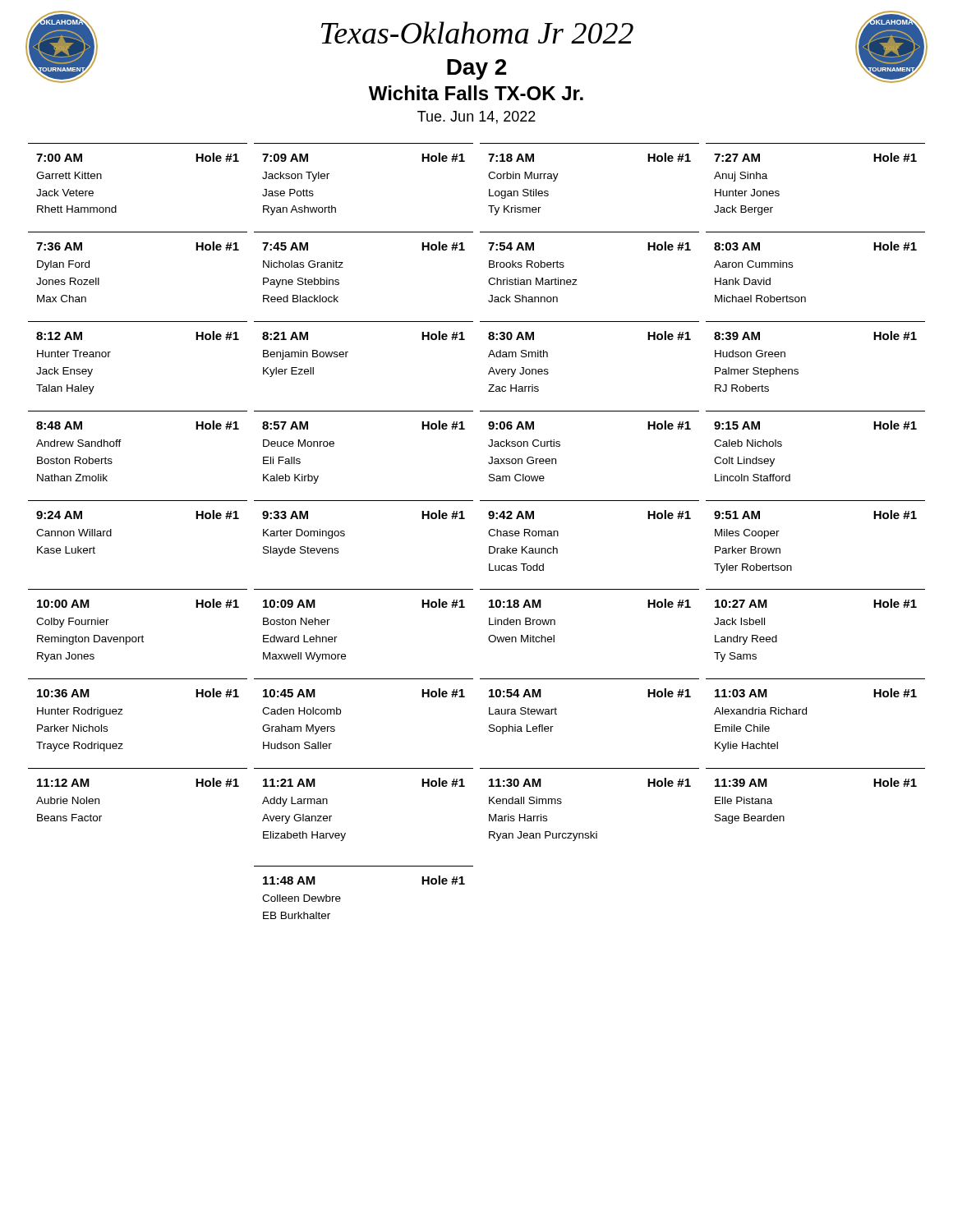Locate the block starting "11:12 AM Hole #1 Aubrie Nolen"

[61, 781]
